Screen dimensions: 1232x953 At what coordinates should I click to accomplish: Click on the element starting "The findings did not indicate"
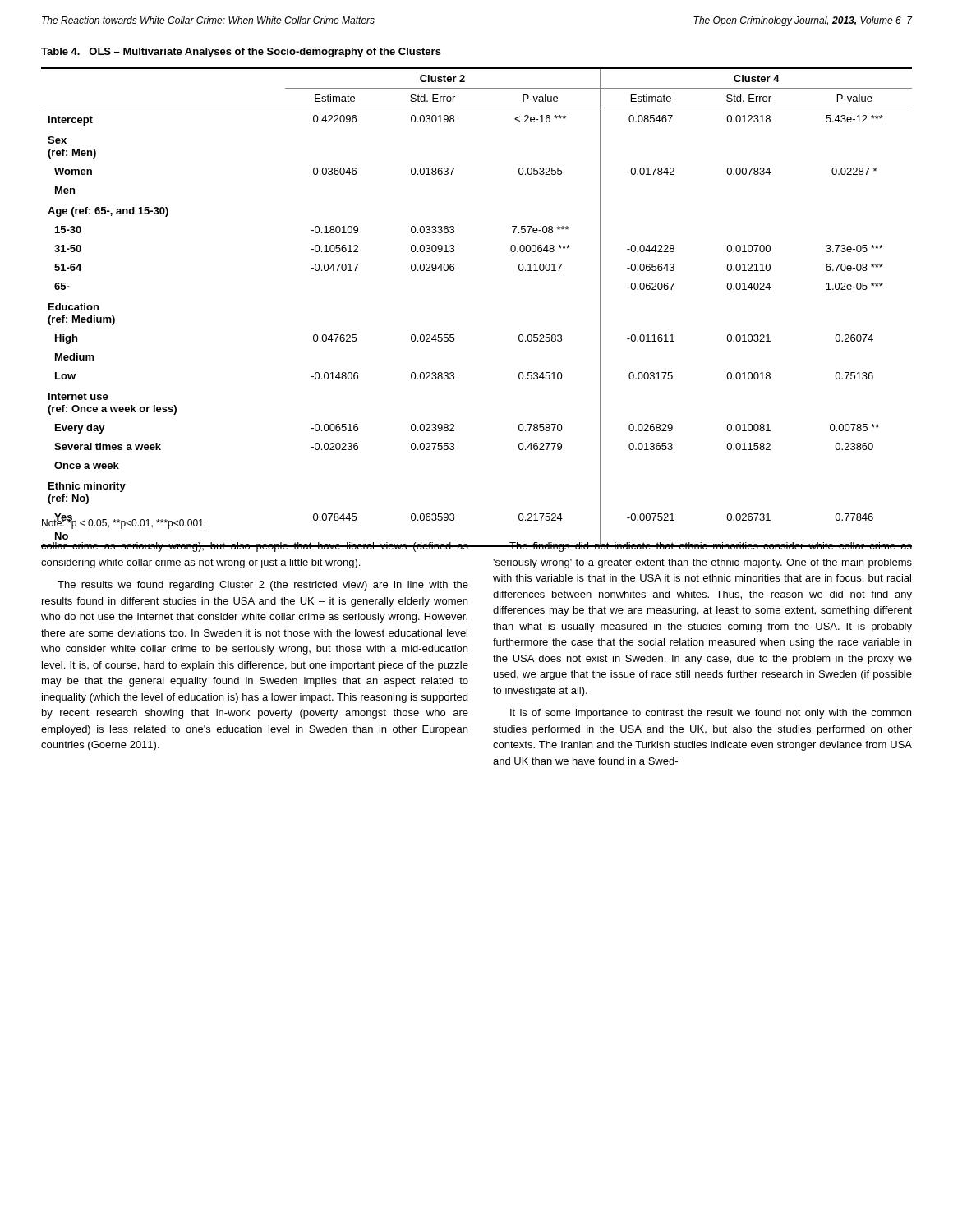point(702,653)
